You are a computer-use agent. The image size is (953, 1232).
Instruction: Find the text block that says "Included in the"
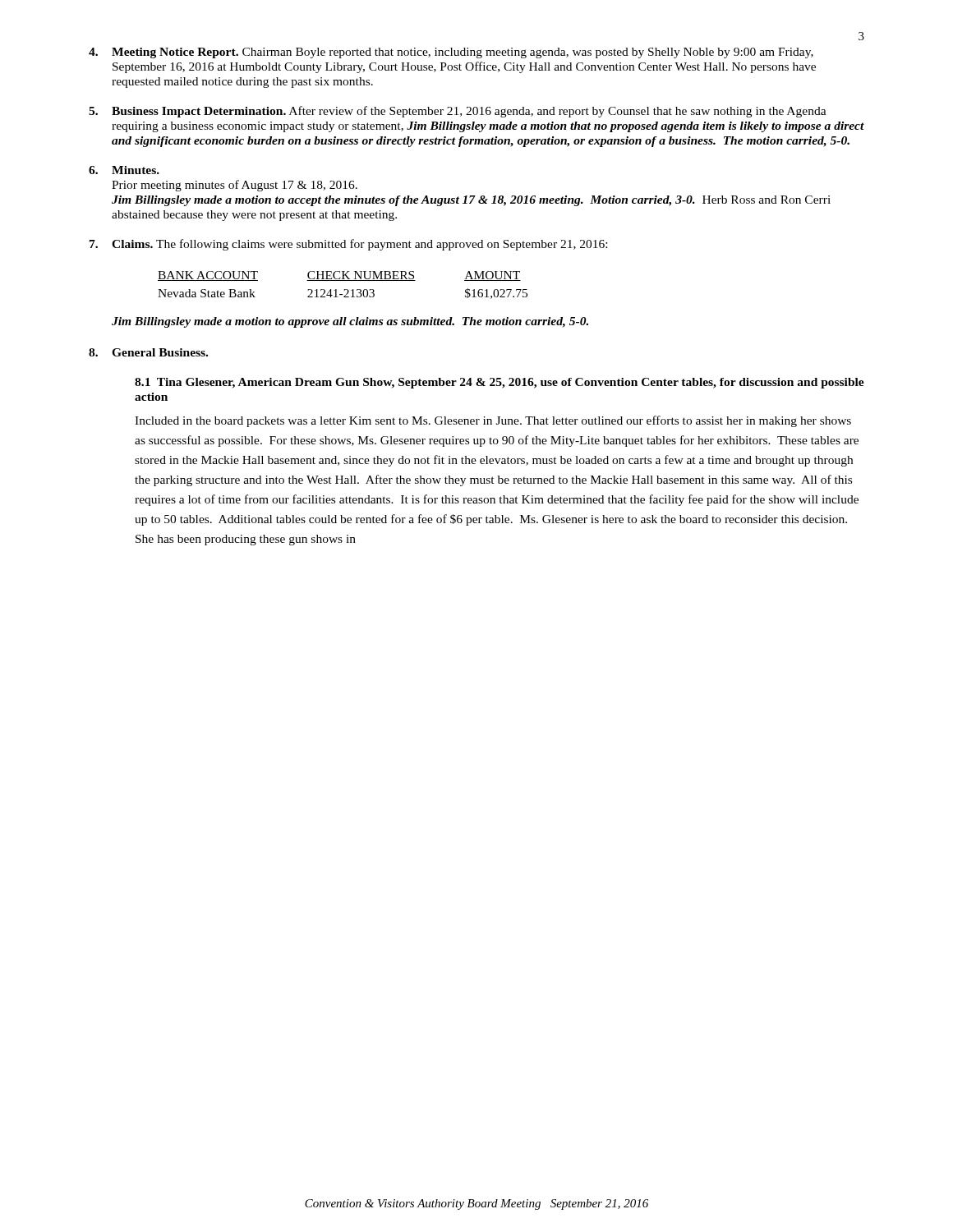coord(497,479)
